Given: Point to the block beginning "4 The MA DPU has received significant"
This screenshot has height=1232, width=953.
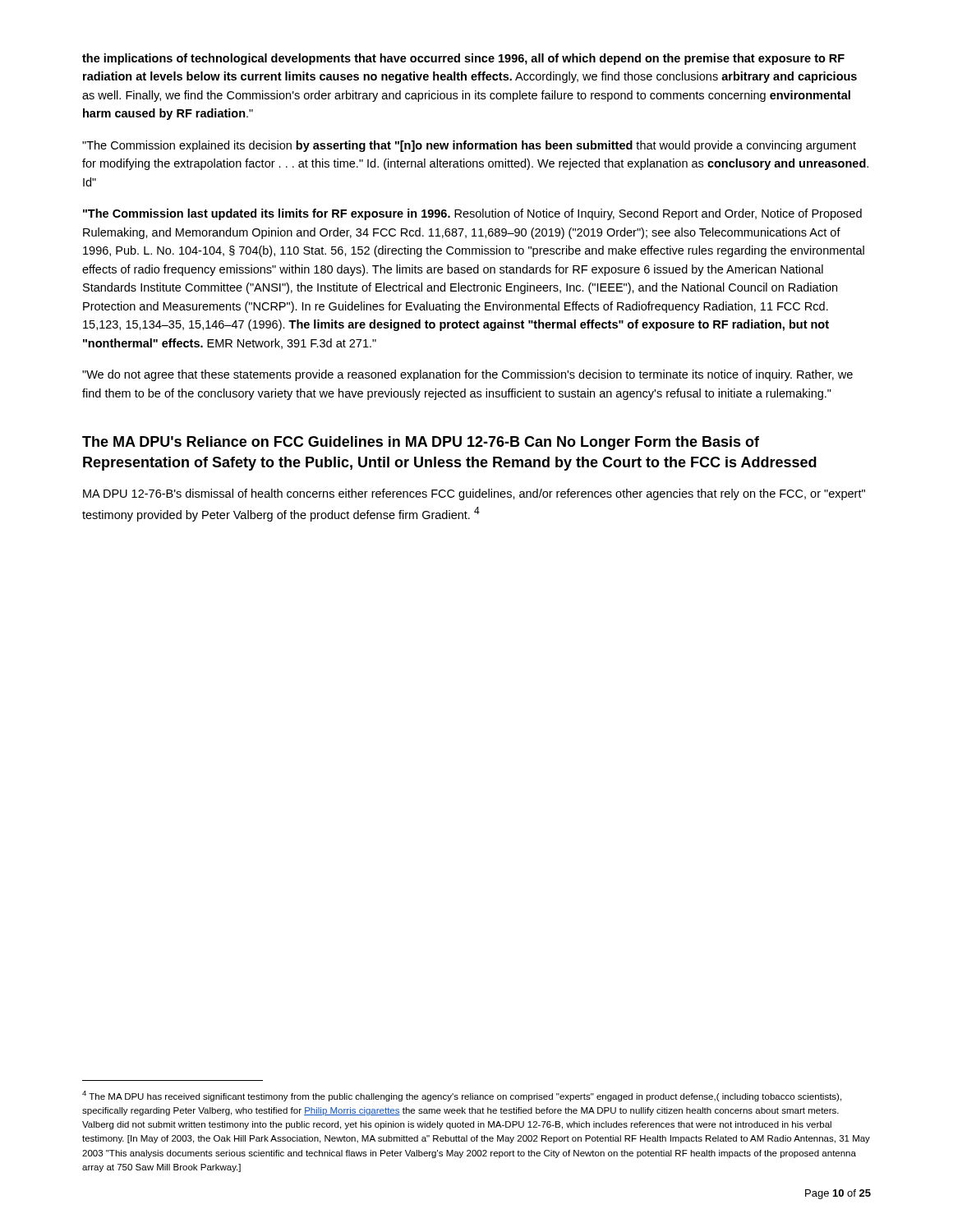Looking at the screenshot, I should 476,1130.
